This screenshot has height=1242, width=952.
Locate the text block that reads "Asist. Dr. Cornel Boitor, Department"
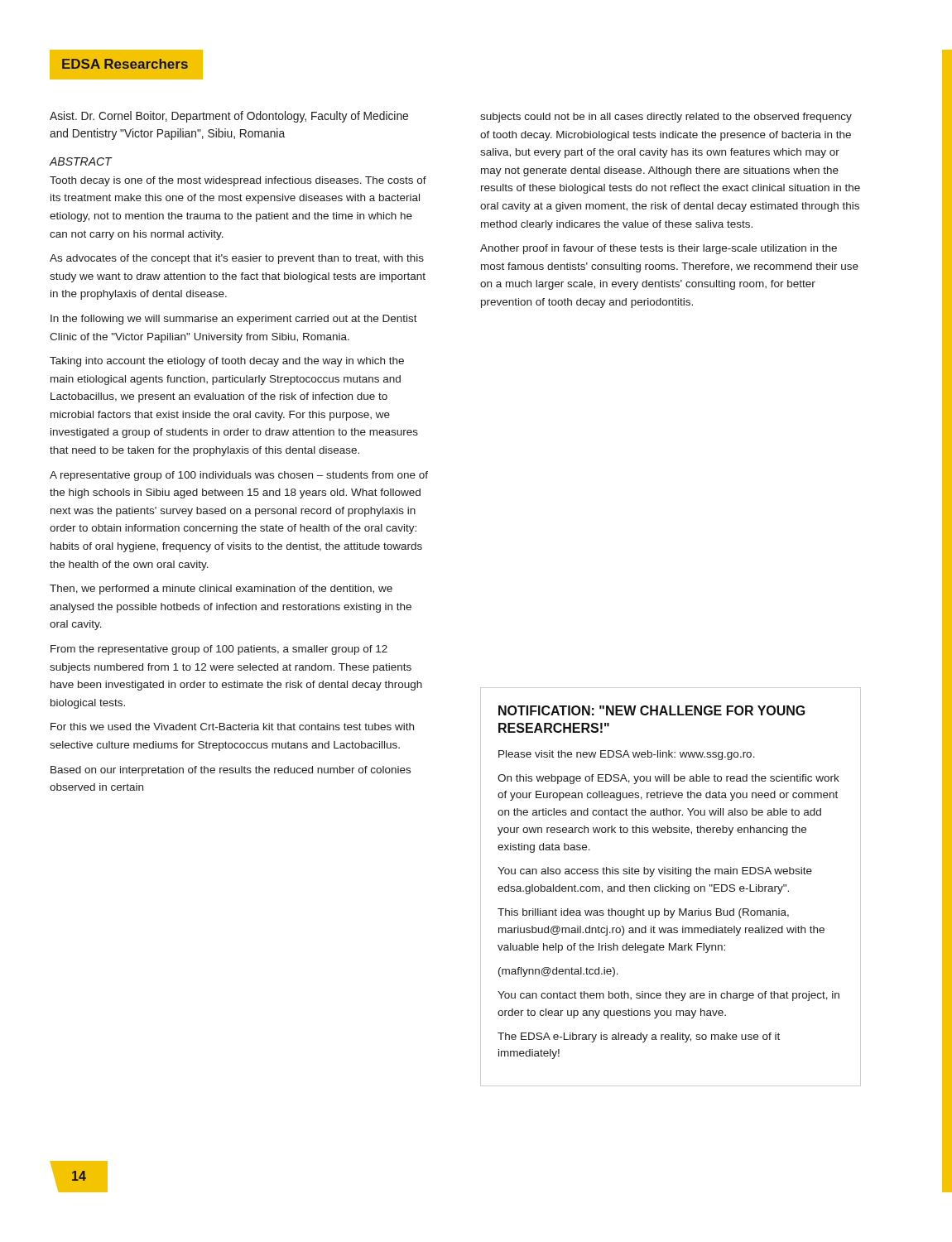tap(229, 125)
